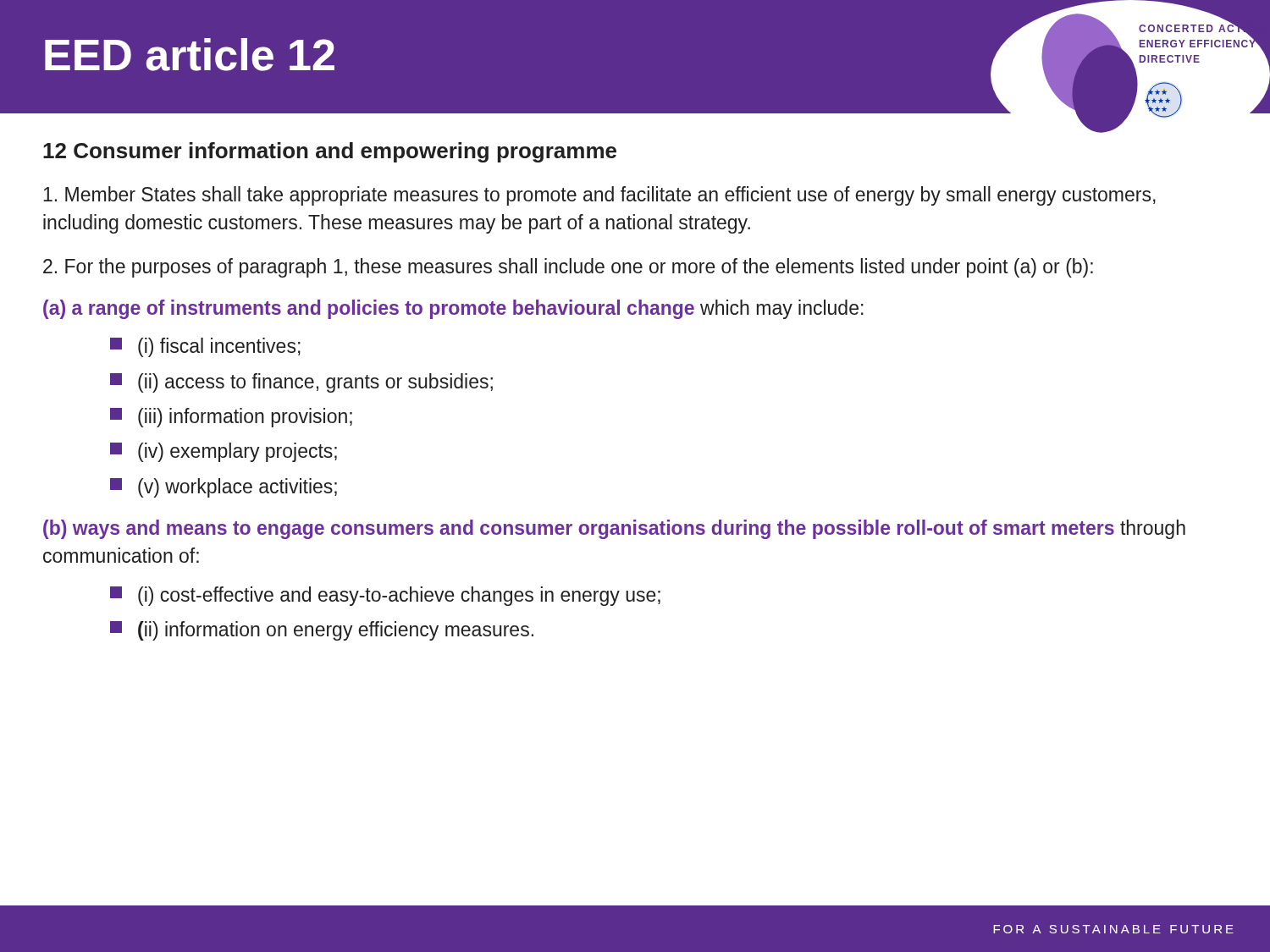Screen dimensions: 952x1270
Task: Locate the list item that reads "(ii) access to finance, grants or"
Action: point(302,382)
